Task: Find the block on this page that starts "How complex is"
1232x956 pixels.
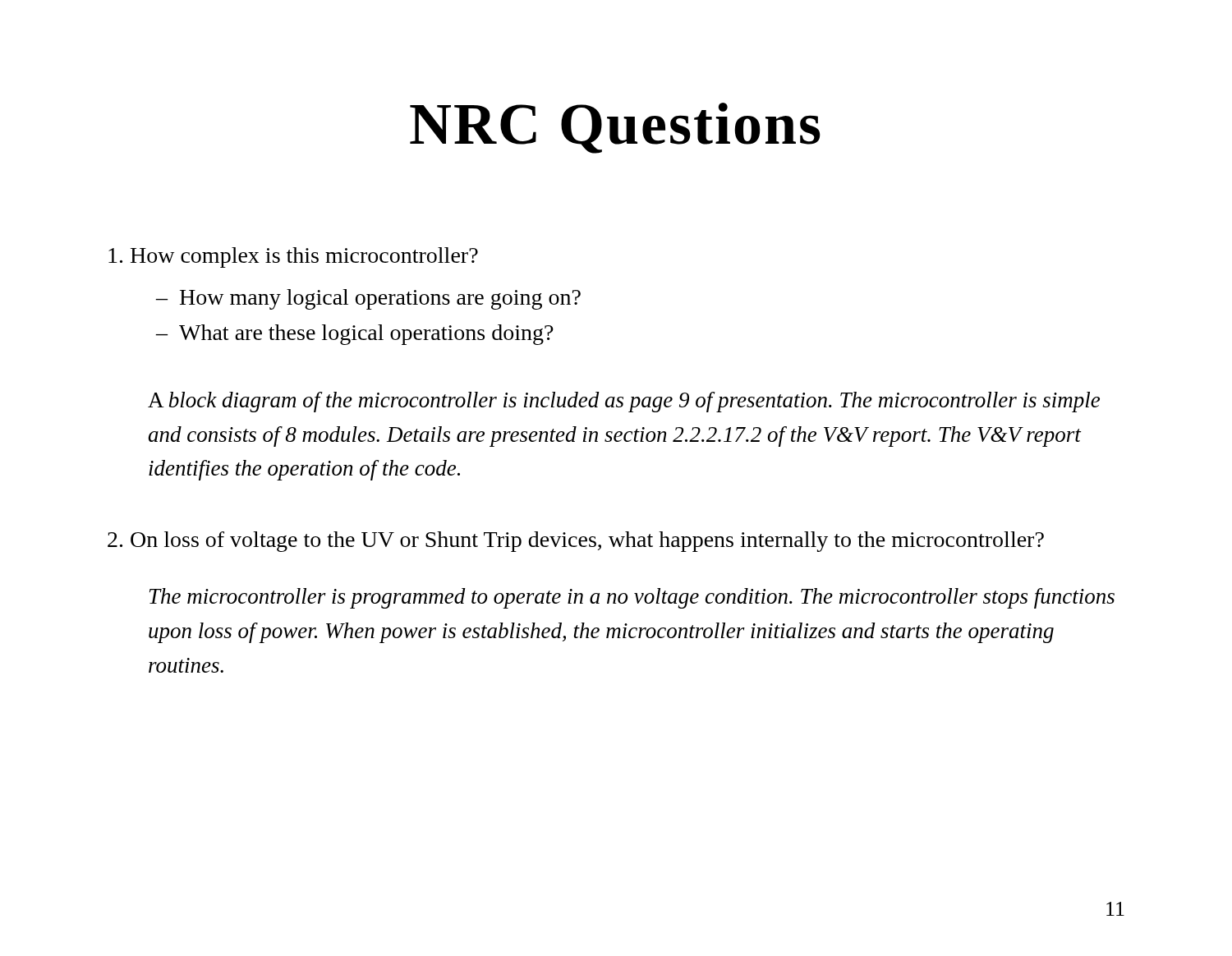Action: click(293, 257)
